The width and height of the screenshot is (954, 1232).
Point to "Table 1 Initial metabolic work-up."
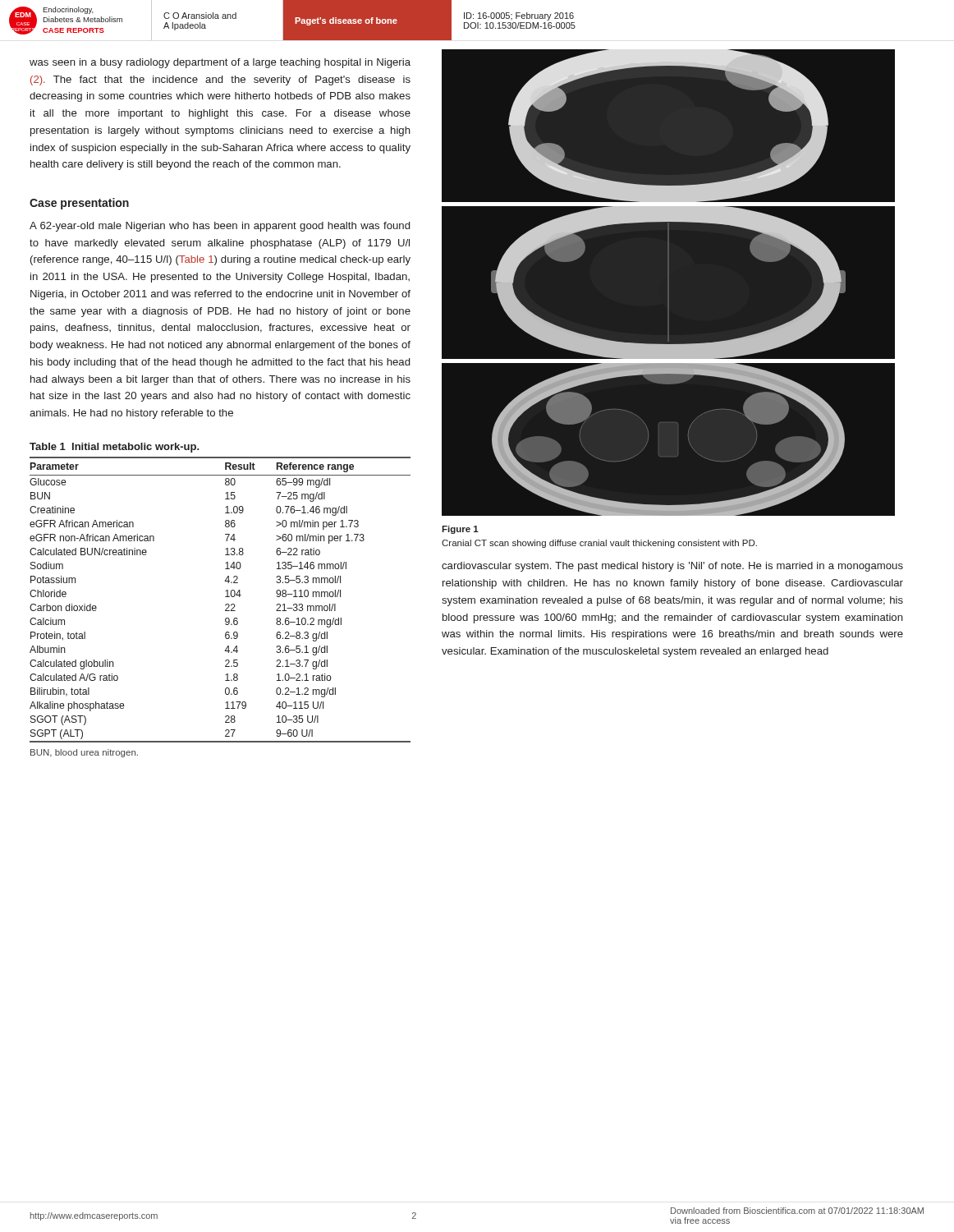pyautogui.click(x=115, y=446)
